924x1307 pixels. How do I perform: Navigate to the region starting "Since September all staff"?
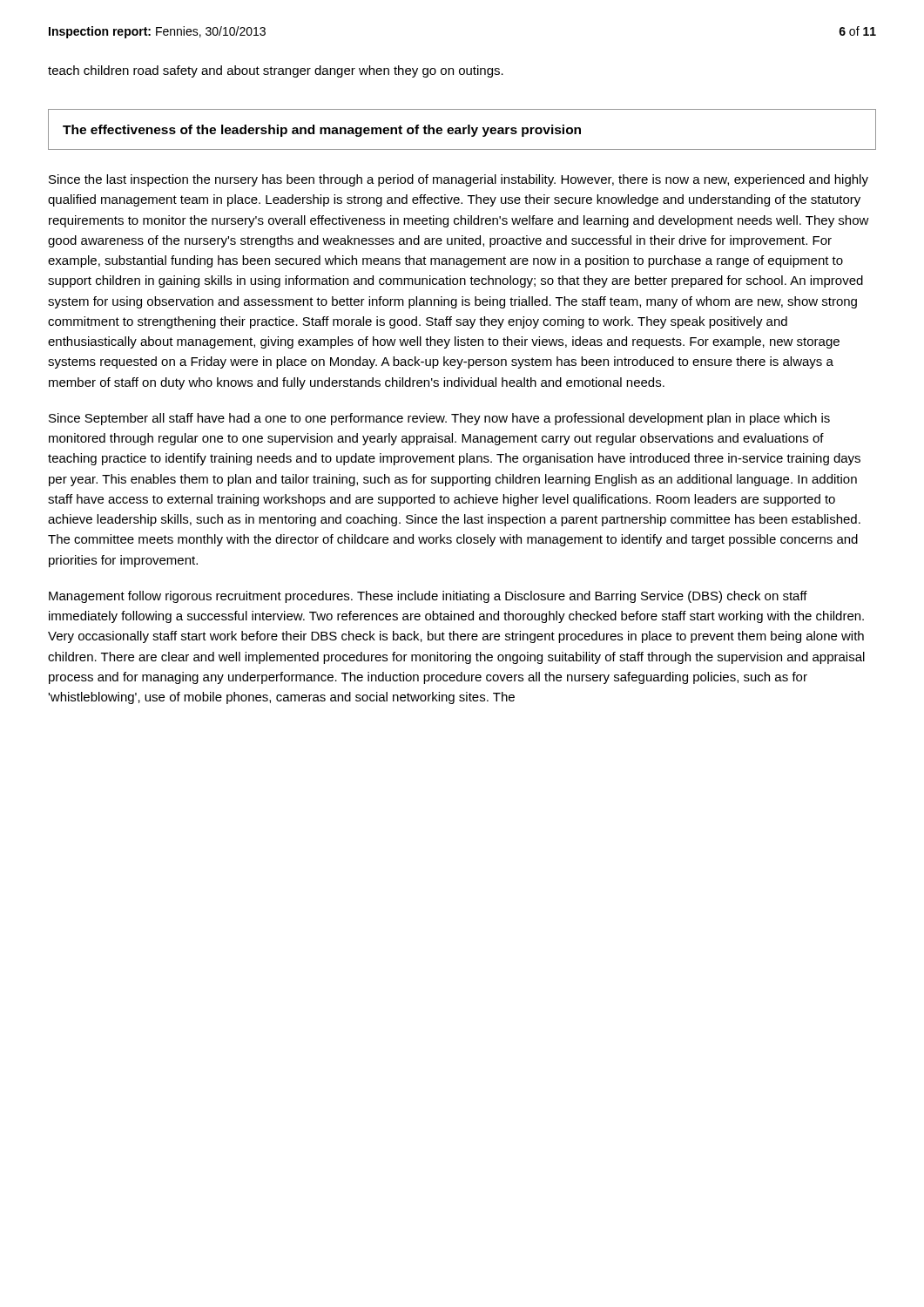click(x=455, y=489)
